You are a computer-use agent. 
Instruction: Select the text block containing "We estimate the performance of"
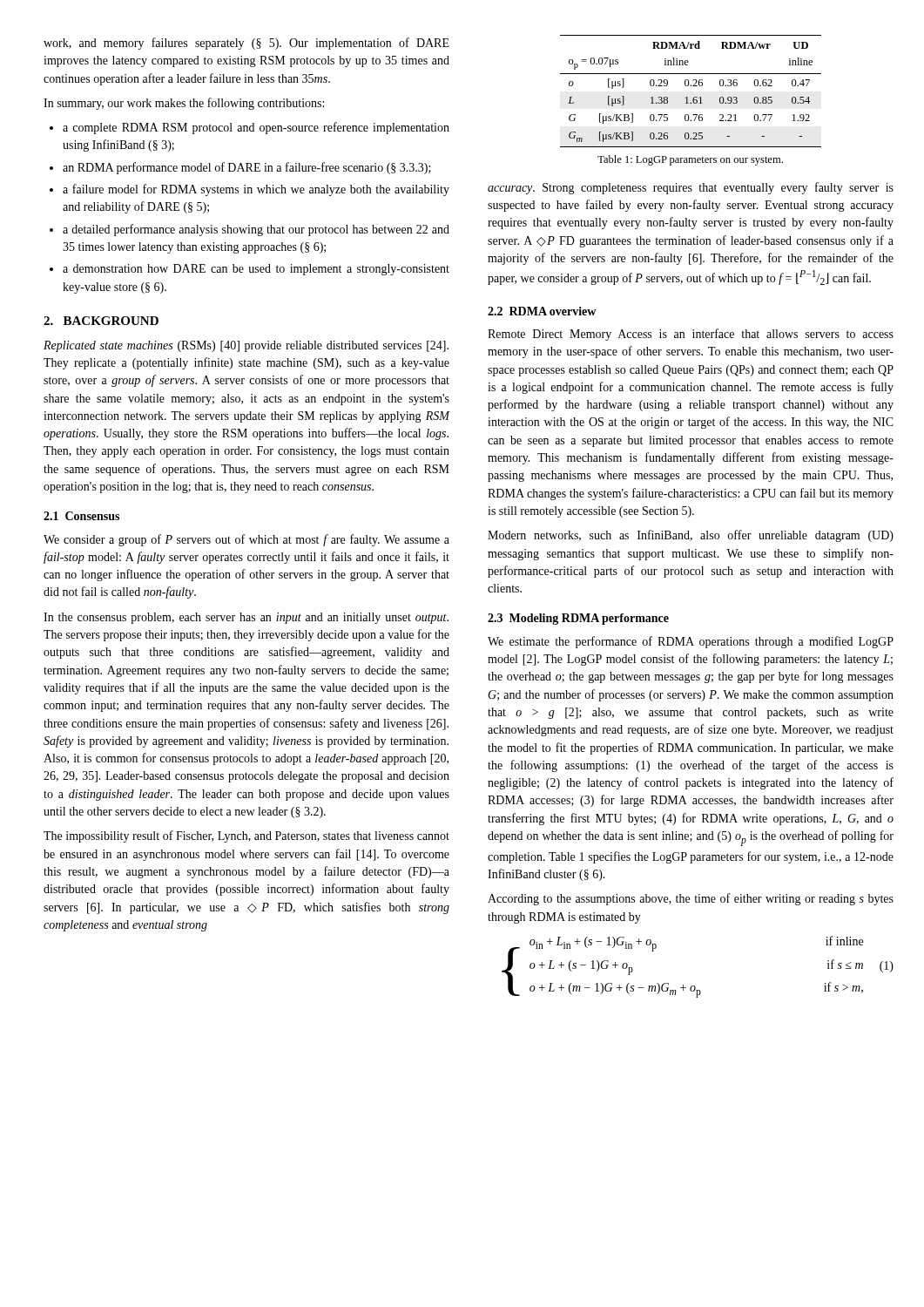coord(691,780)
